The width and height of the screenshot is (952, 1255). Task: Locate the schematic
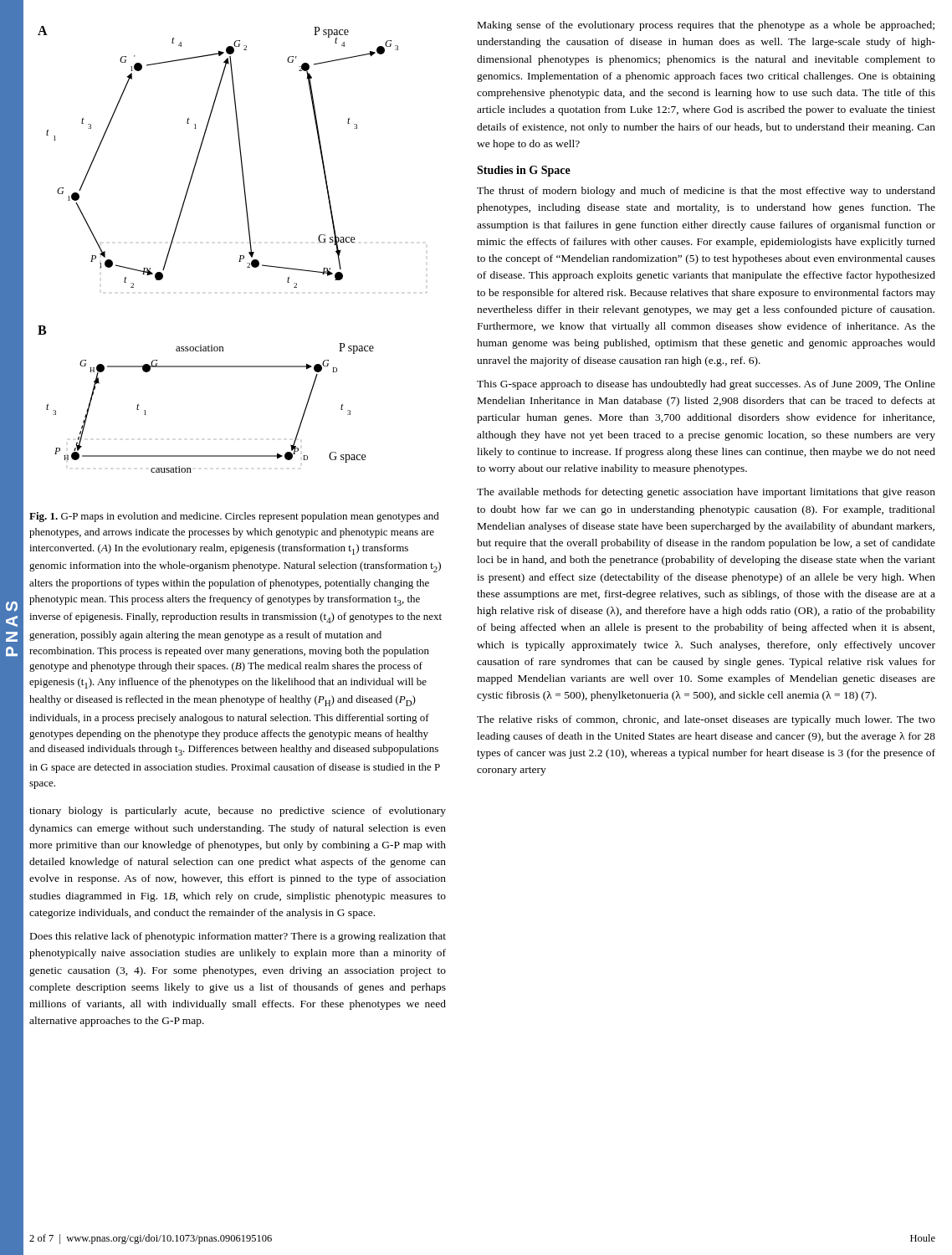238,259
